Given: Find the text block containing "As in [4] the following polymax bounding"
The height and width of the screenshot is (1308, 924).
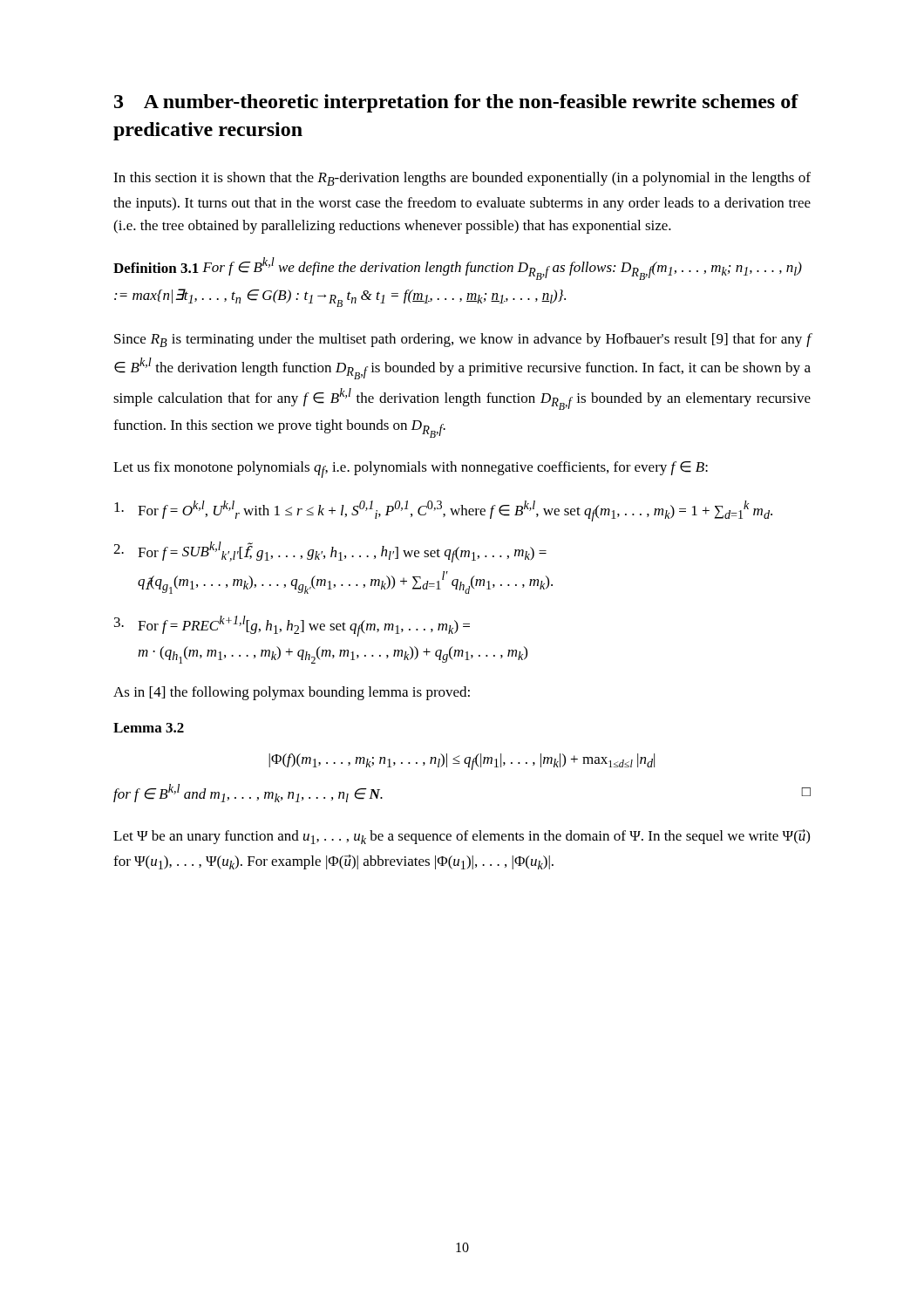Looking at the screenshot, I should (x=462, y=693).
